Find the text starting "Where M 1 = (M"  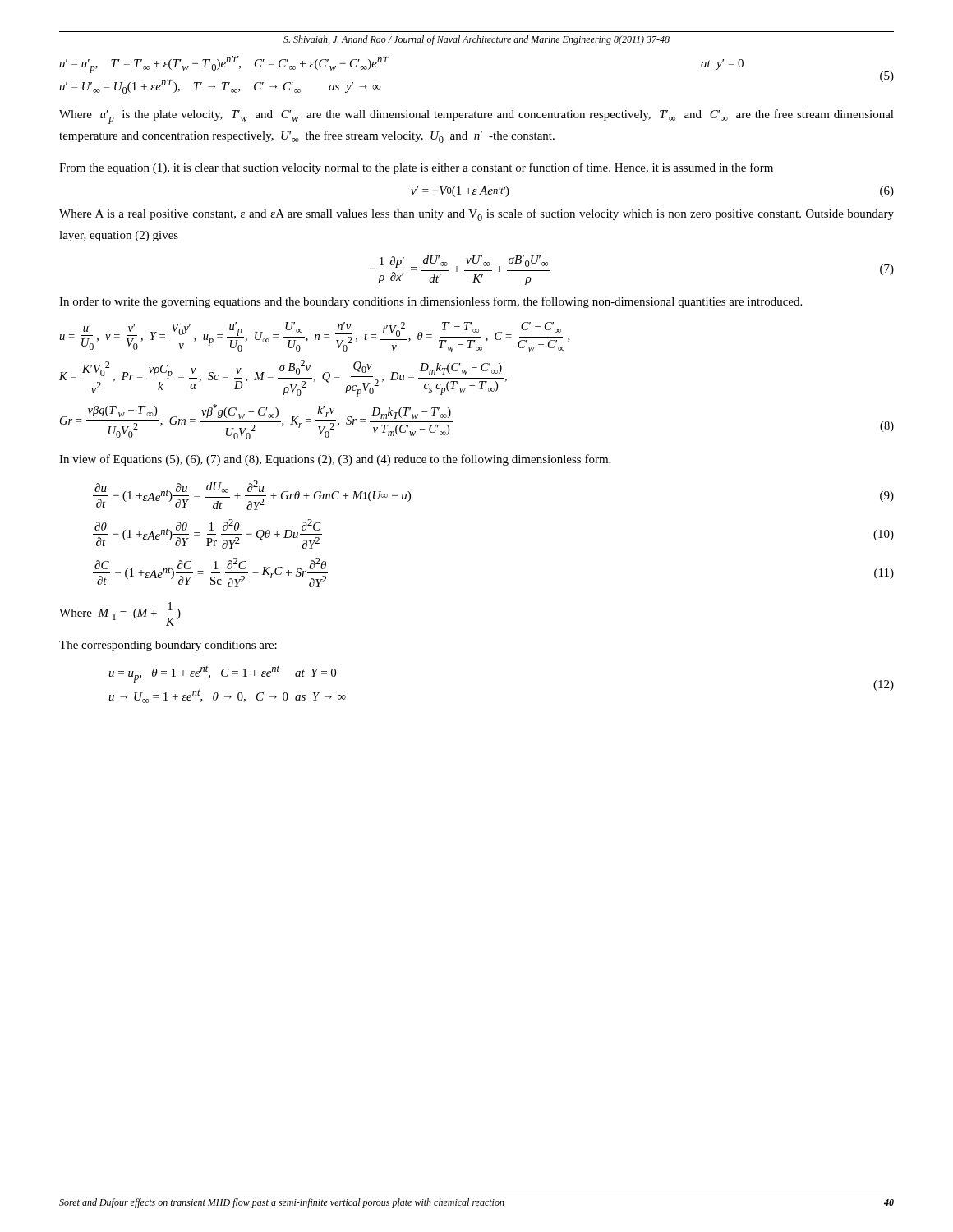[x=120, y=614]
